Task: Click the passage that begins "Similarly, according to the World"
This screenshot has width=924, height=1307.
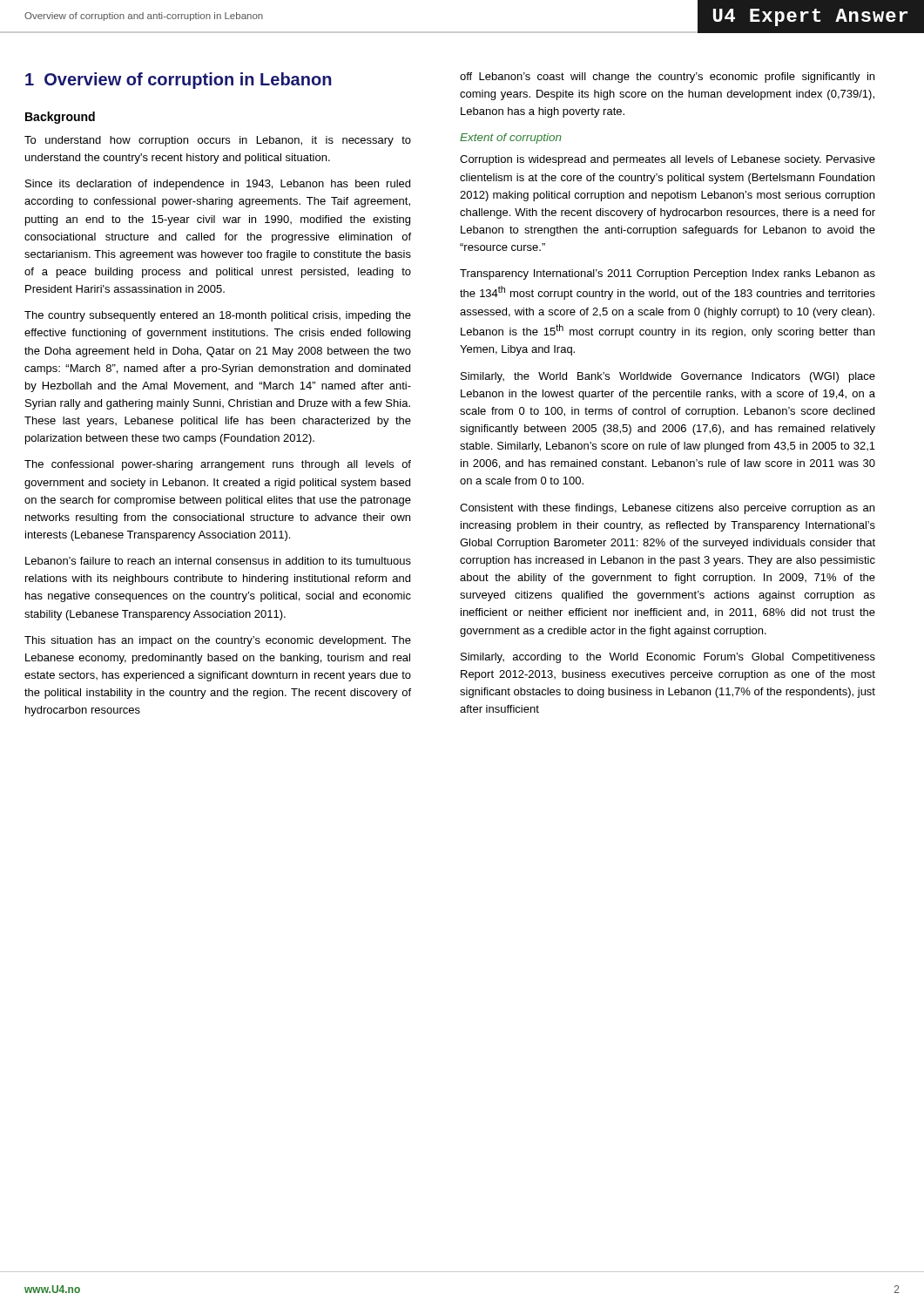Action: click(x=667, y=683)
